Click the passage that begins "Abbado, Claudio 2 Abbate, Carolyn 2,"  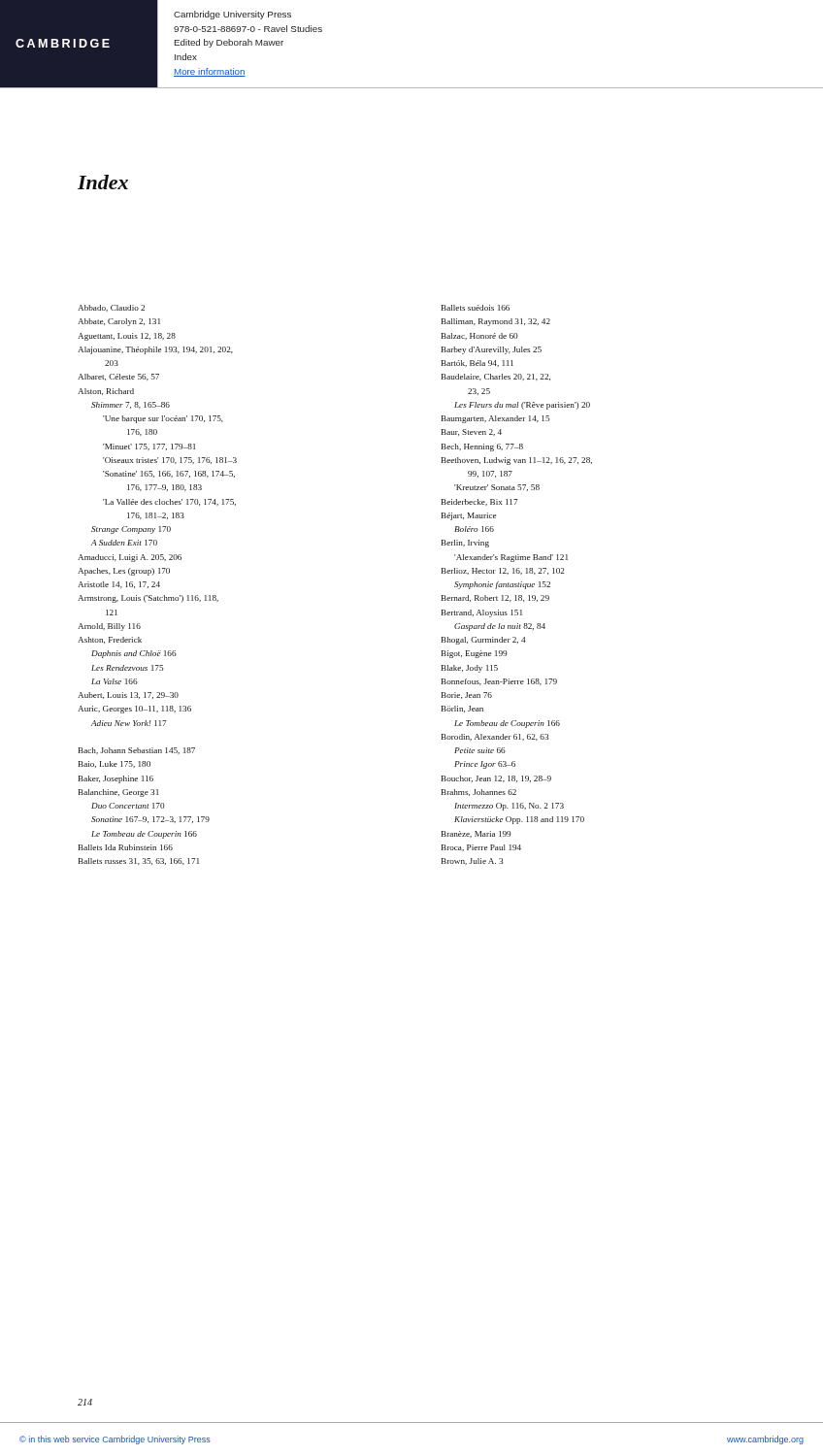111,308
